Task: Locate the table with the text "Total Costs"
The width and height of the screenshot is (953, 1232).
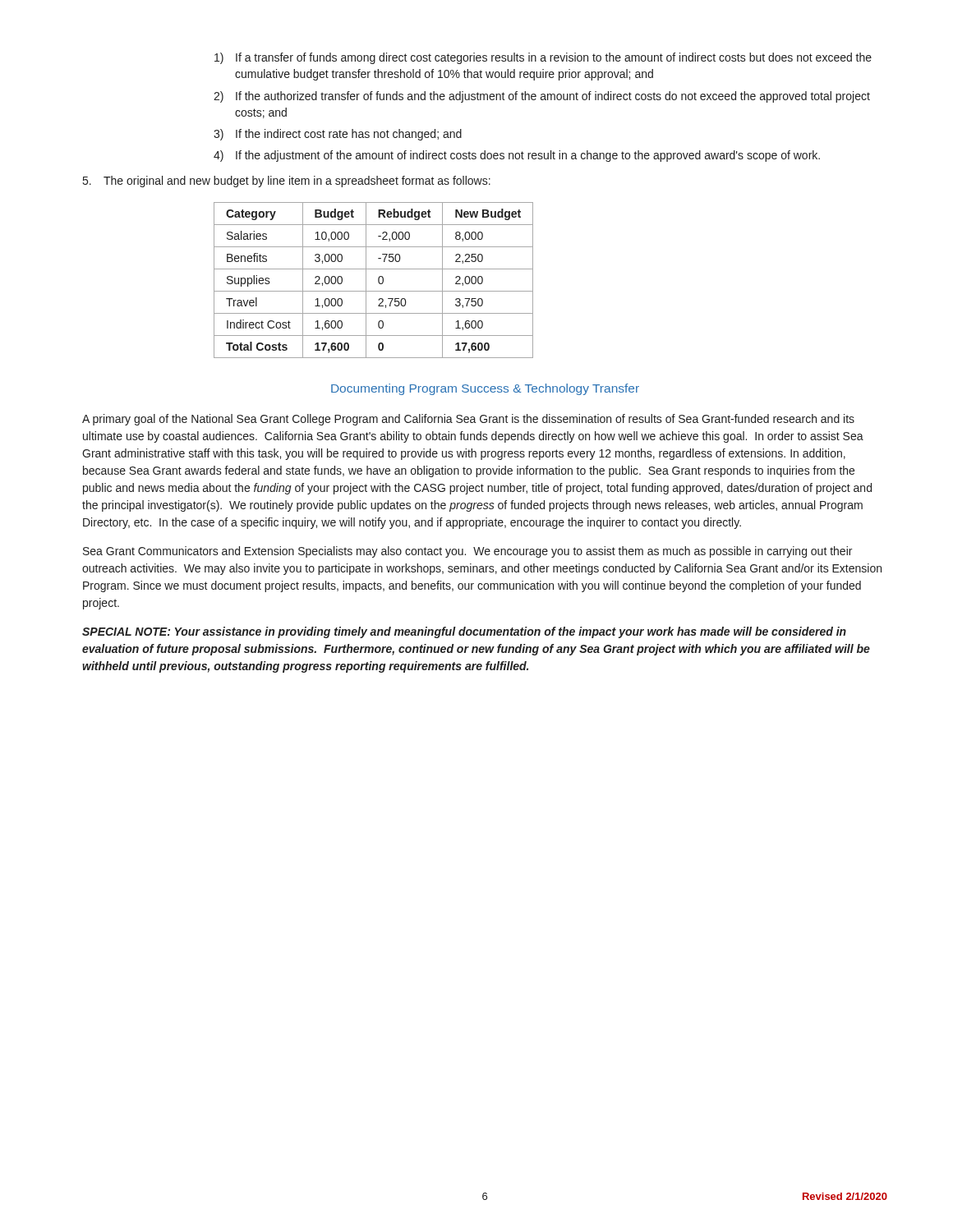Action: [550, 280]
